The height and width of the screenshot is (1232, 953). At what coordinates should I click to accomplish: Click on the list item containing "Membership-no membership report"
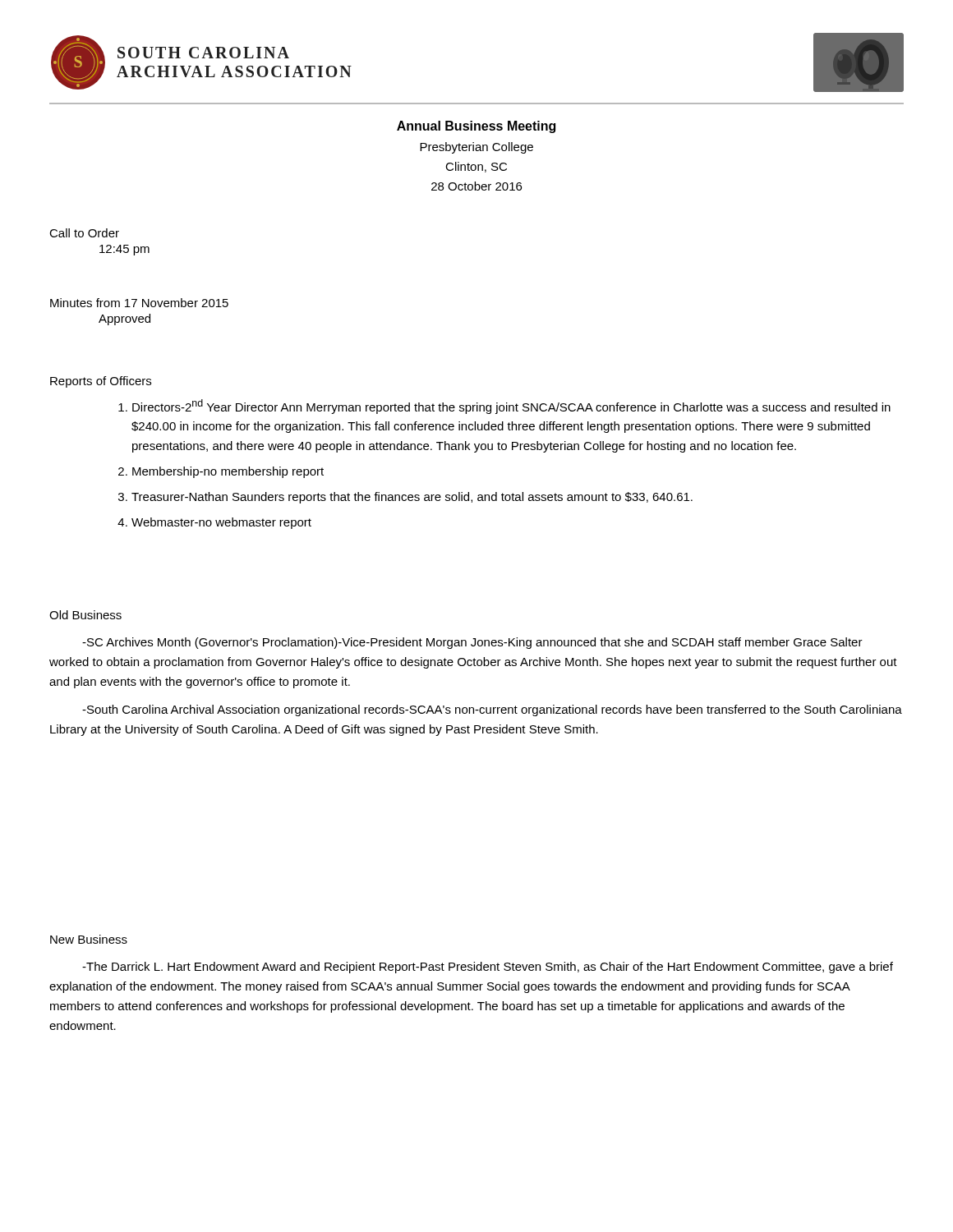pyautogui.click(x=228, y=471)
